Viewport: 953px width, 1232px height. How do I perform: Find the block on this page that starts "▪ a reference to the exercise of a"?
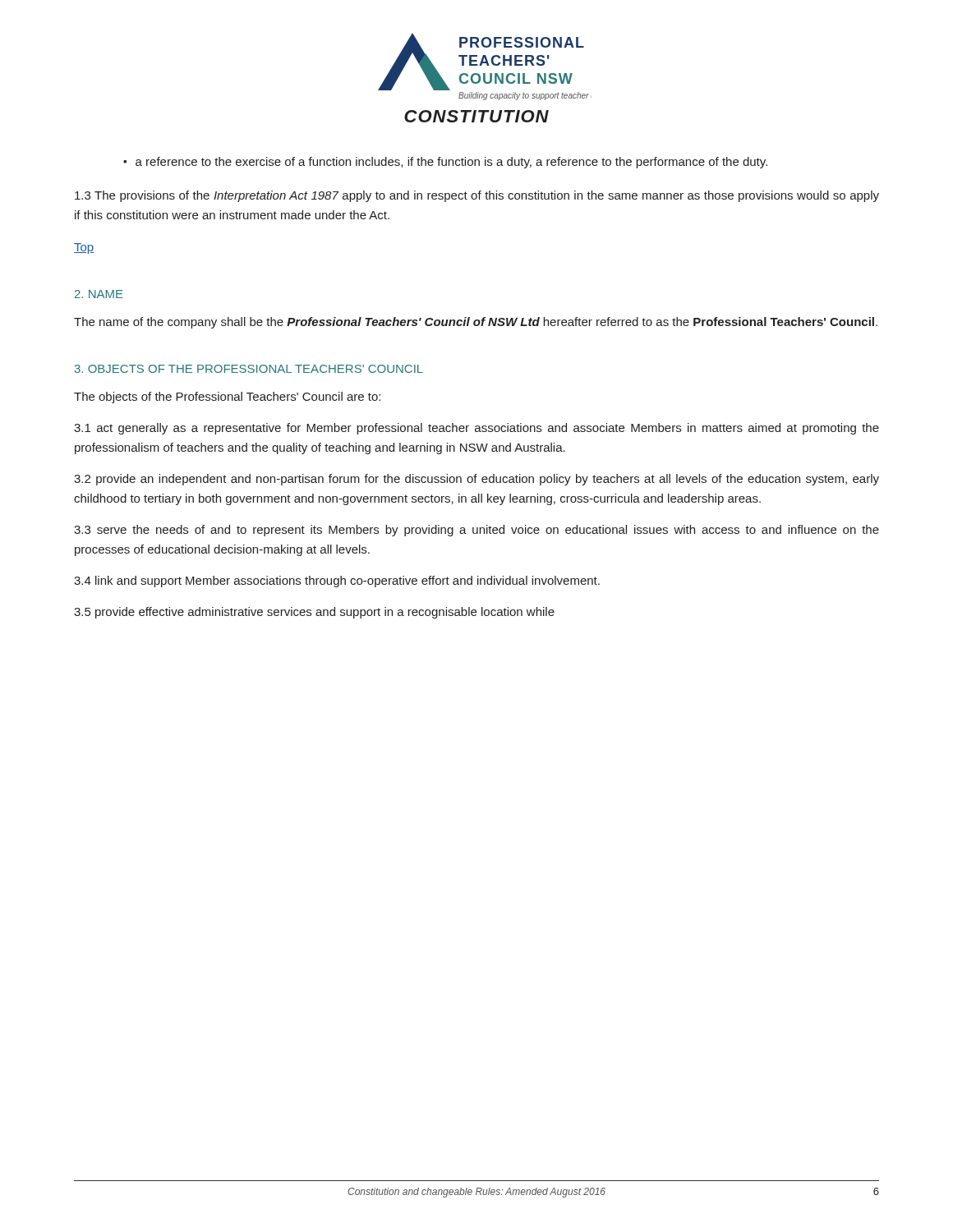pos(446,161)
